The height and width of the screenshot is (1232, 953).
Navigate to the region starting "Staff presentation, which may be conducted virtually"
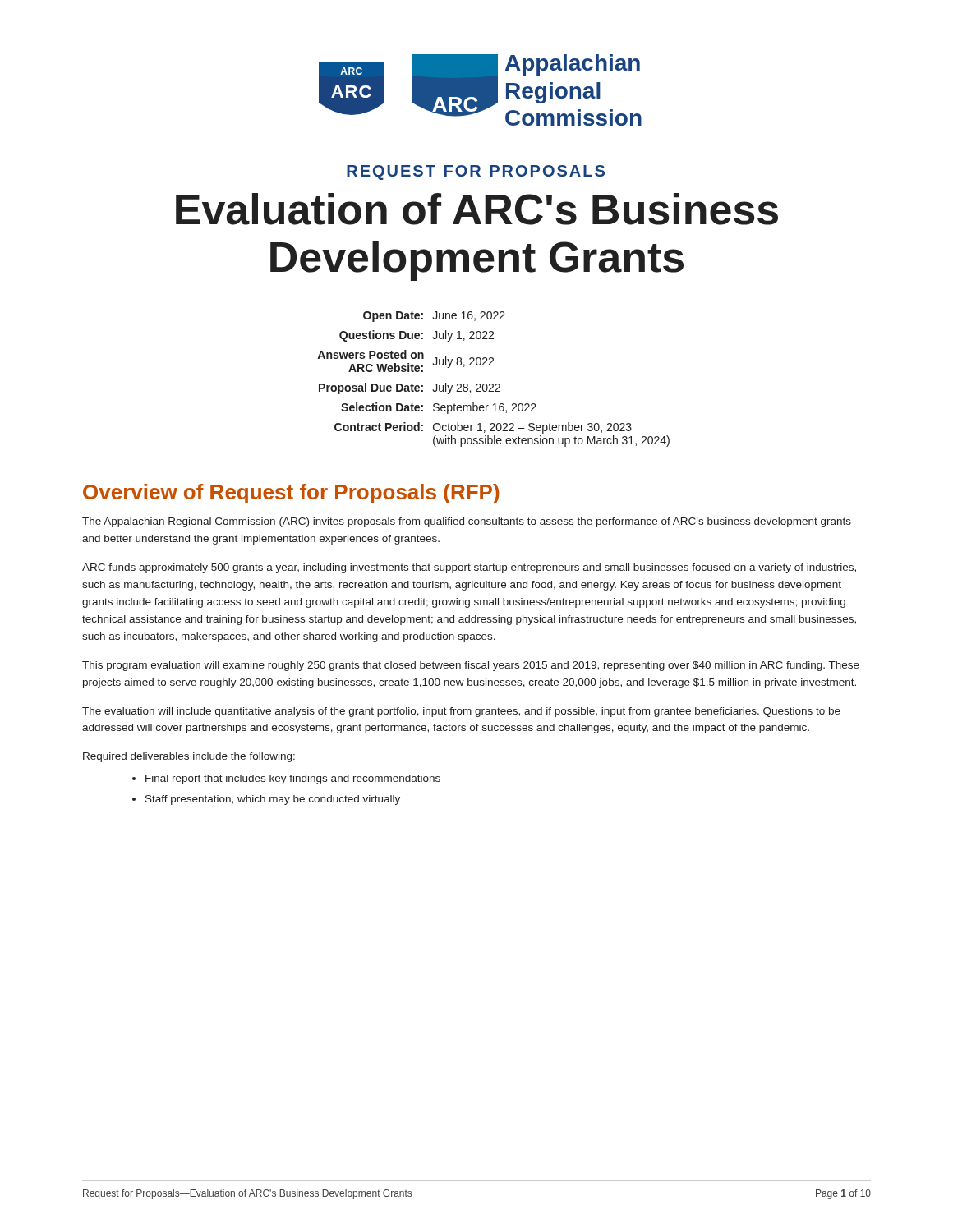(x=272, y=799)
